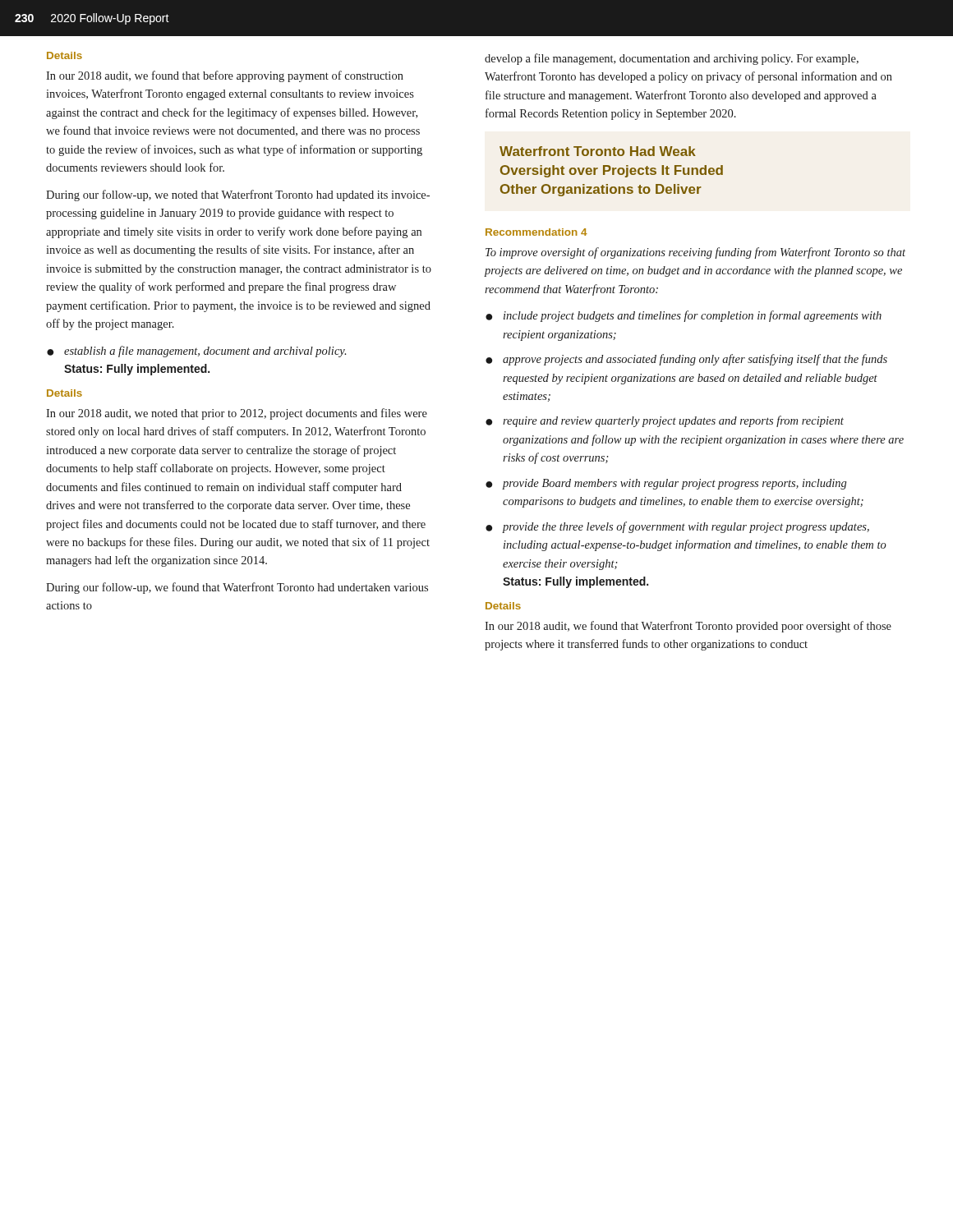Screen dimensions: 1232x953
Task: Find "Recommendation 4" on this page
Action: click(536, 232)
